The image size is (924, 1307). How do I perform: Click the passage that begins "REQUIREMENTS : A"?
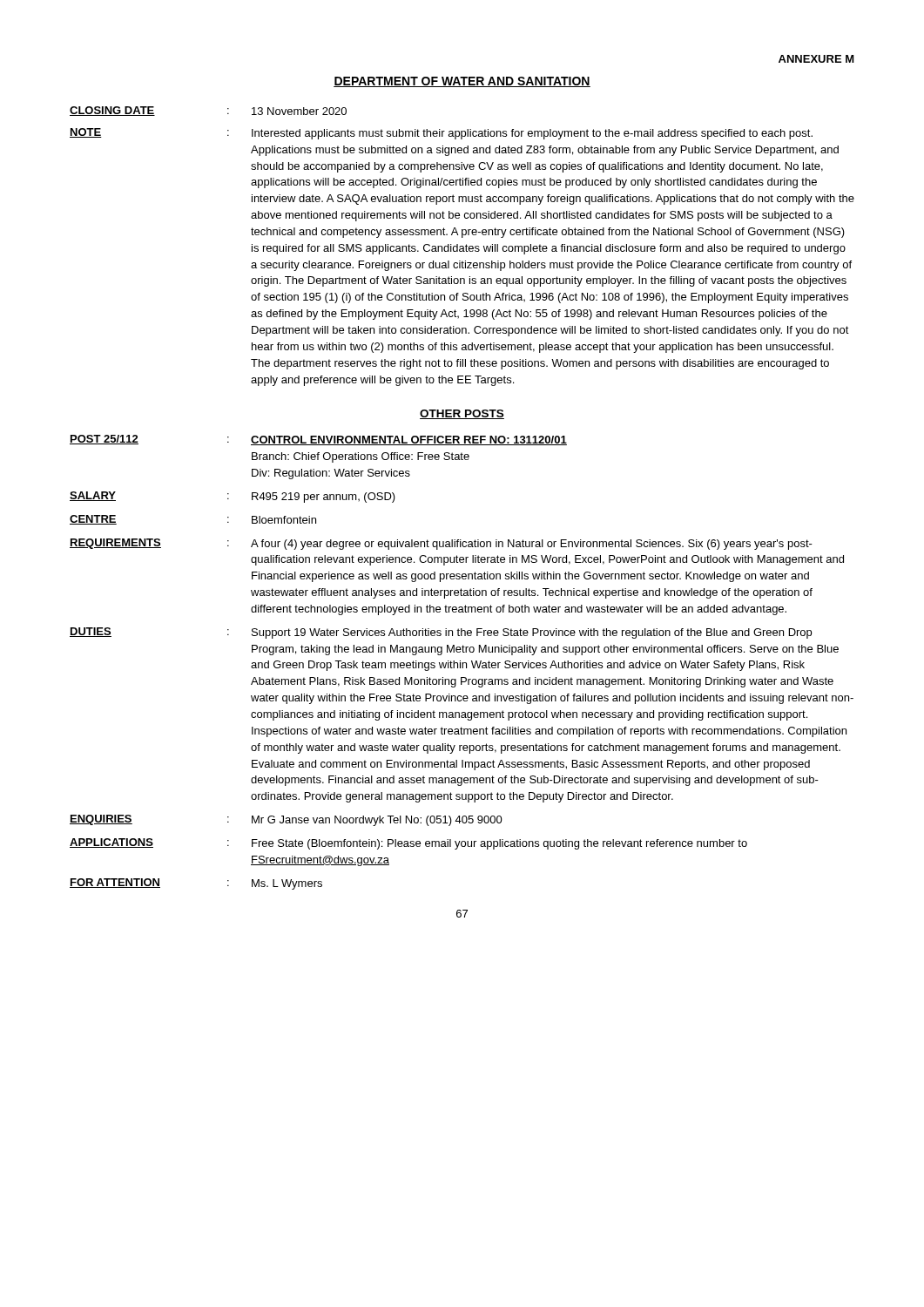[x=462, y=577]
